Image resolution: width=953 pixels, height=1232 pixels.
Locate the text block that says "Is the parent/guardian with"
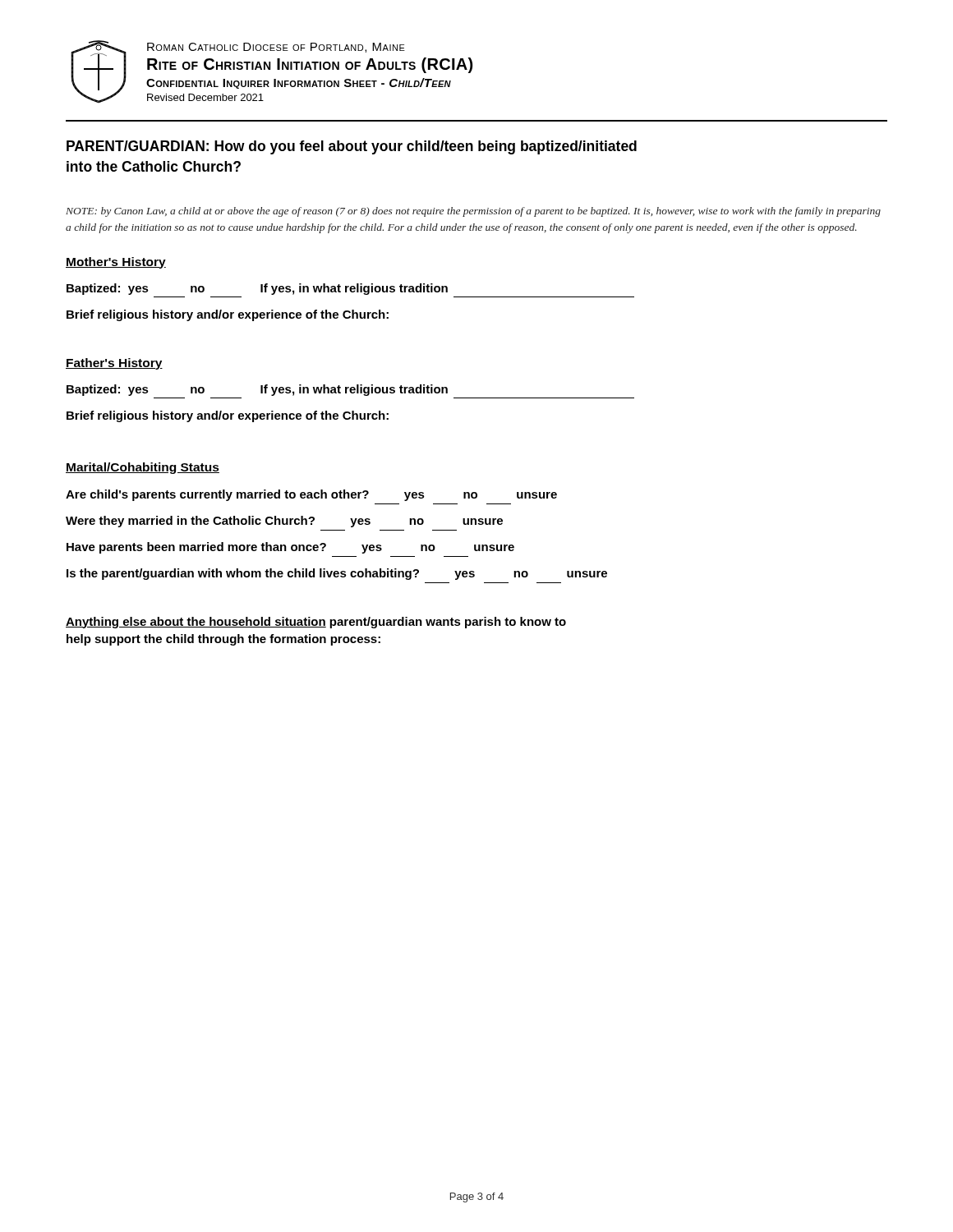337,574
